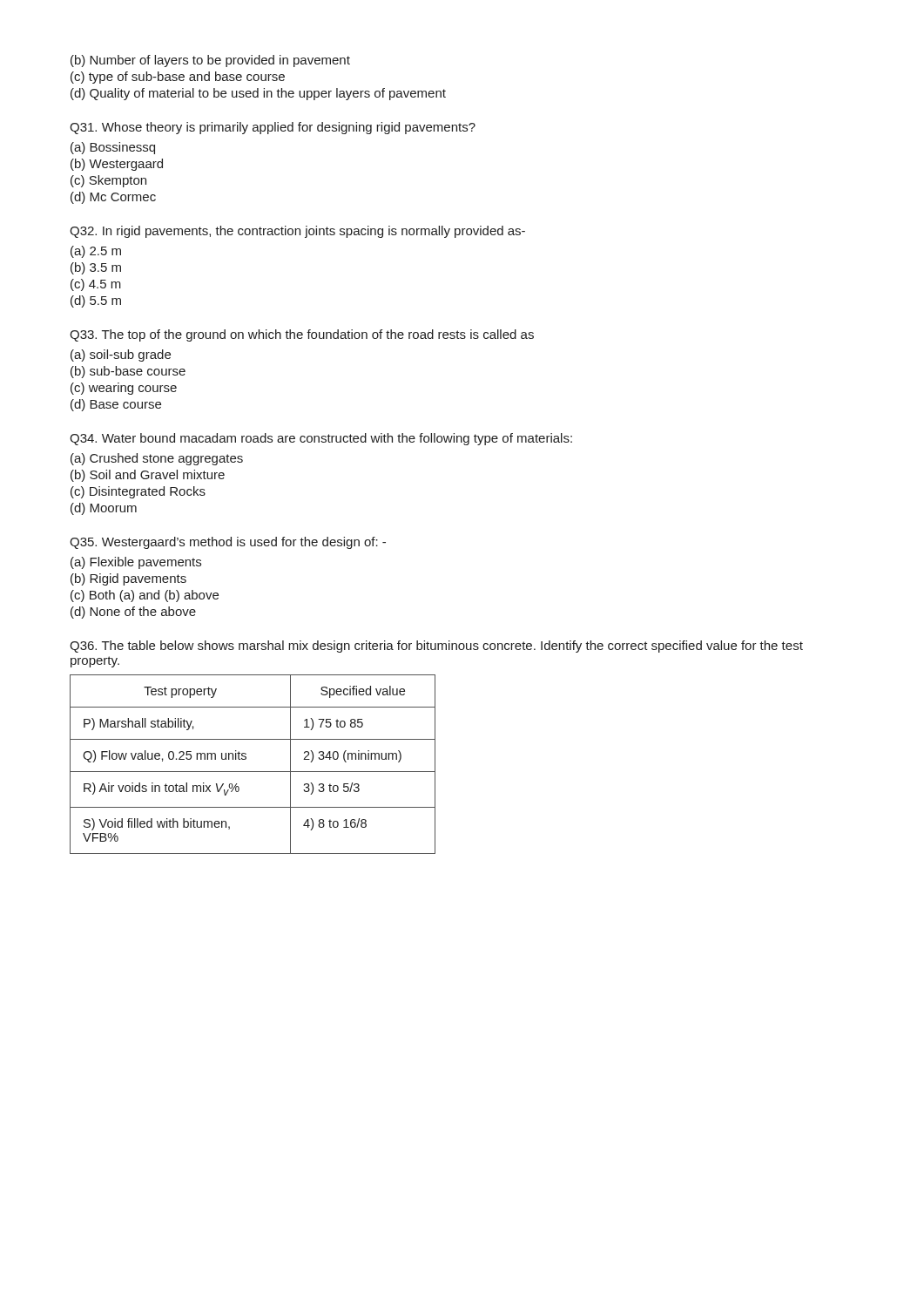
Task: Click on the region starting "(b) Rigid pavements"
Action: coord(128,578)
